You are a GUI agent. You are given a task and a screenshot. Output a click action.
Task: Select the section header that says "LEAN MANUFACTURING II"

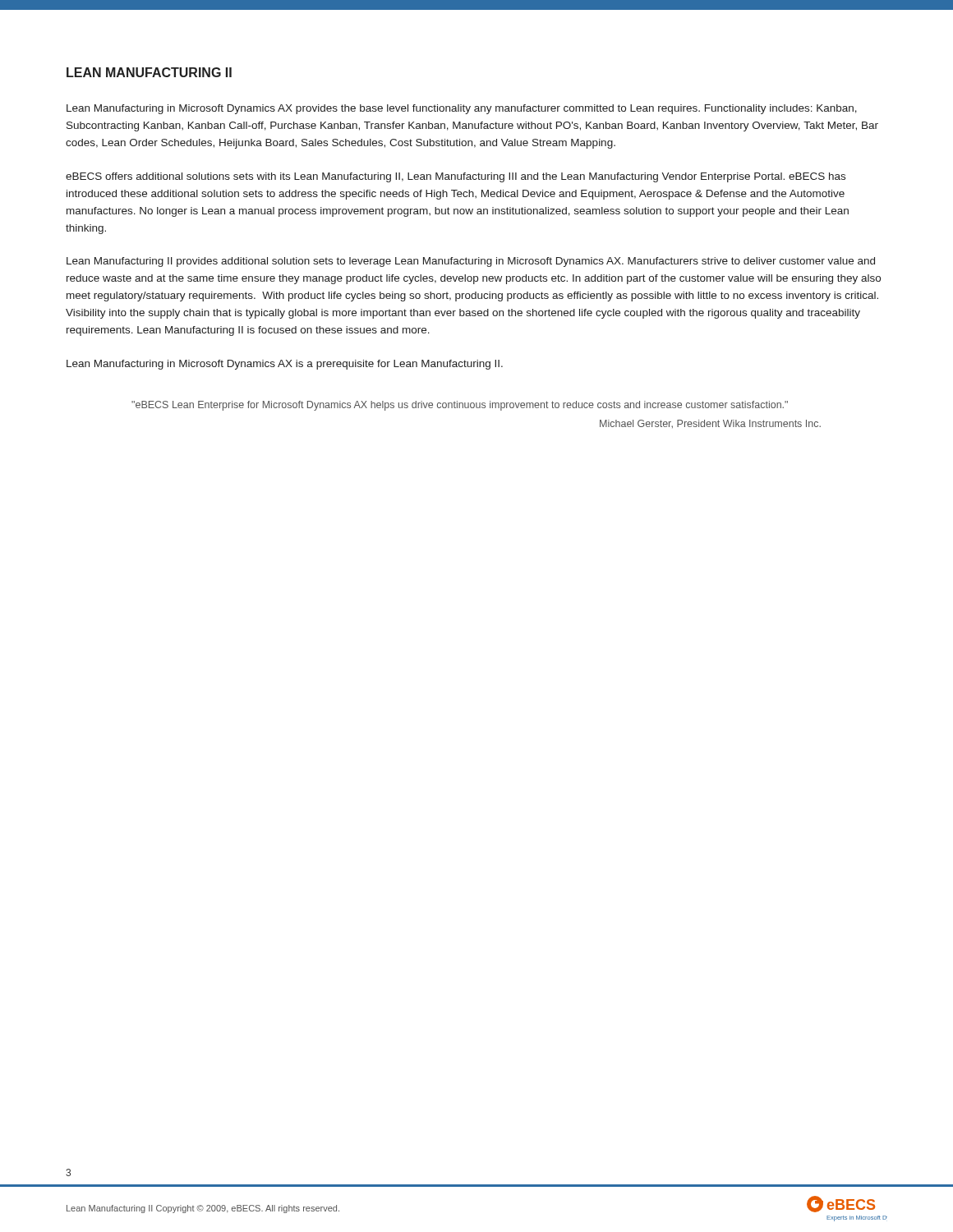click(149, 73)
